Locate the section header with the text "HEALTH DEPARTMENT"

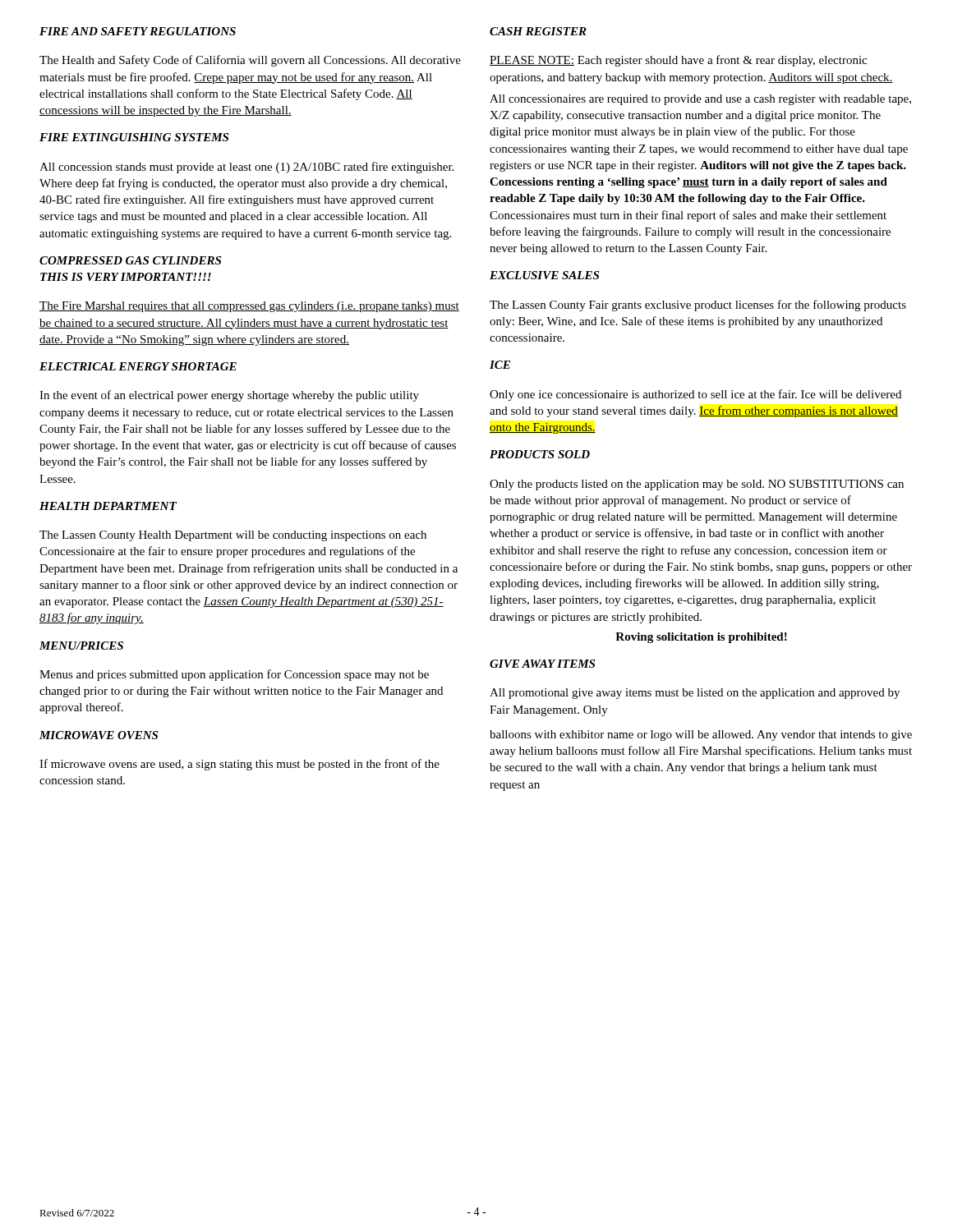(108, 506)
